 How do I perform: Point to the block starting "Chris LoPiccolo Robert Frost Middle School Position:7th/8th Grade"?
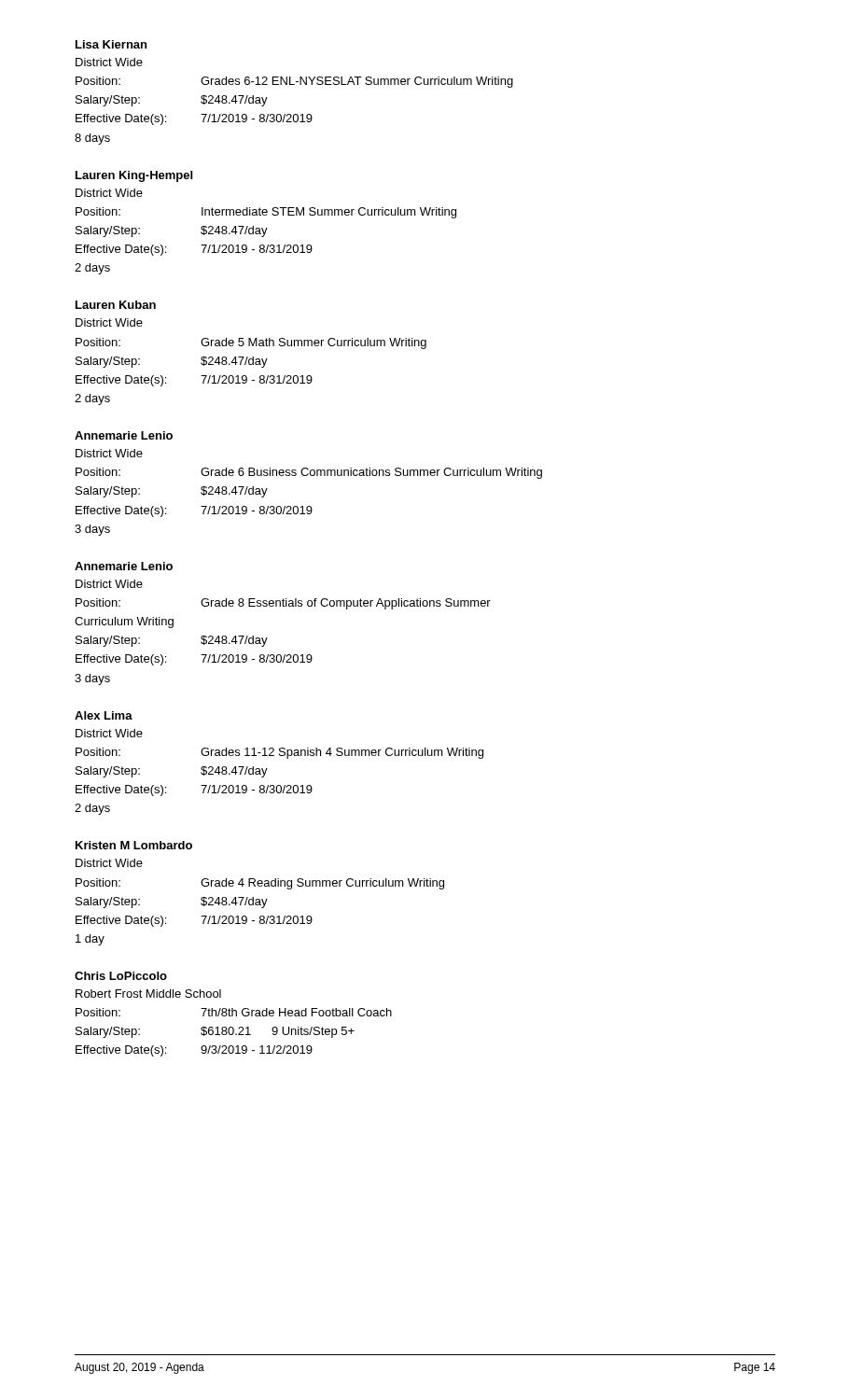(121, 976)
